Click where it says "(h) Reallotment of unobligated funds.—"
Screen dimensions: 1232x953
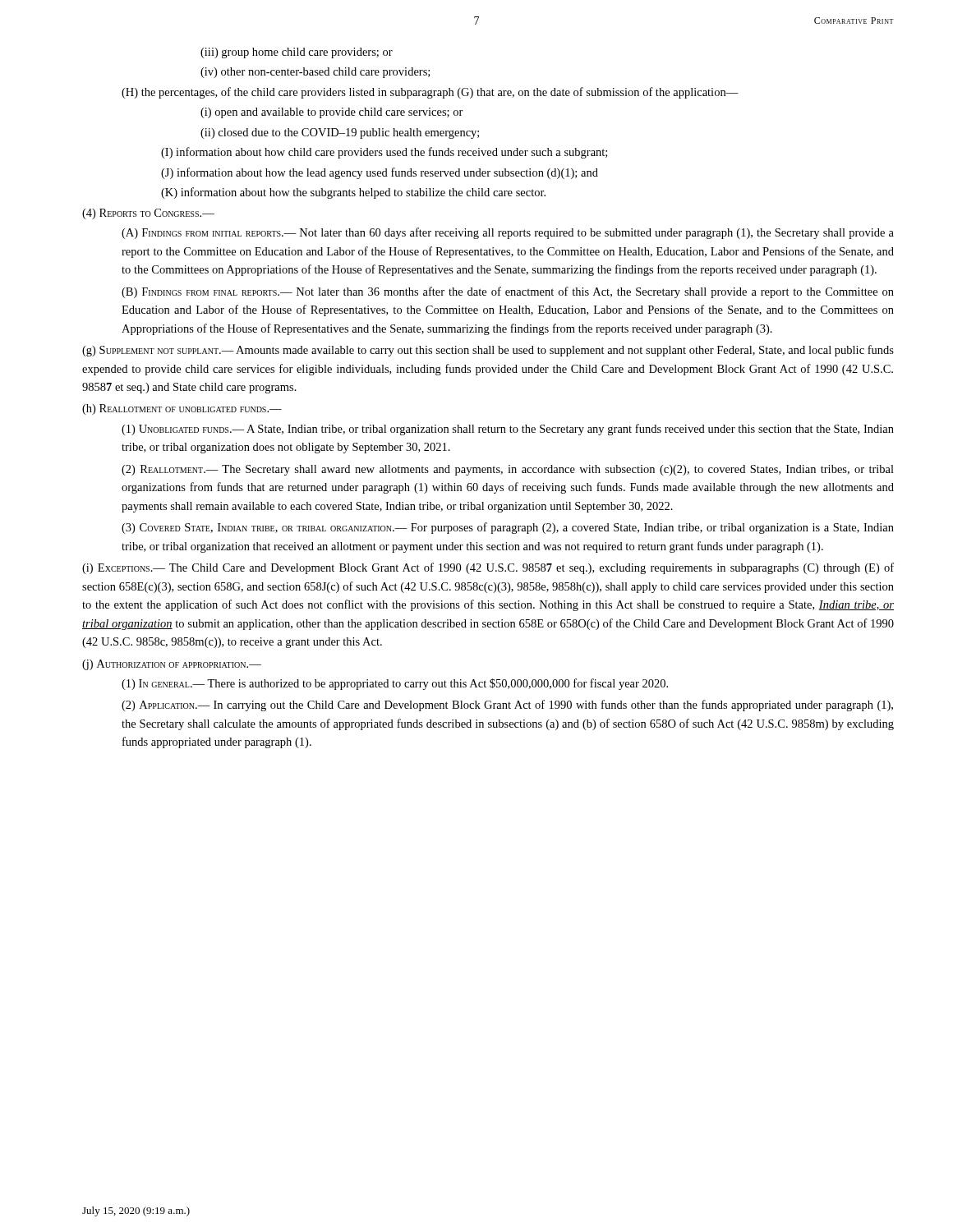182,409
